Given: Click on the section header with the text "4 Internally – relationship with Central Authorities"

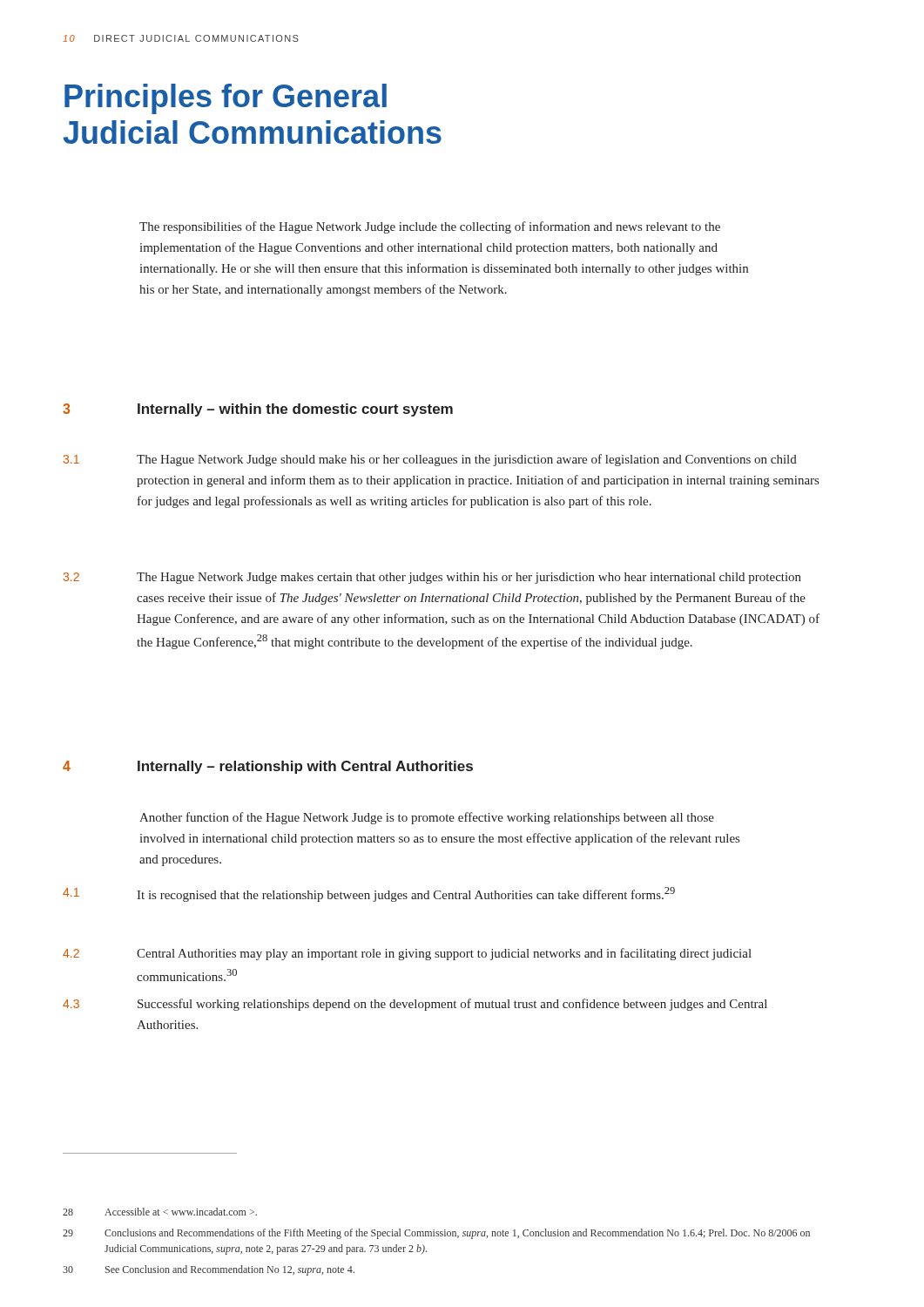Looking at the screenshot, I should [x=268, y=767].
